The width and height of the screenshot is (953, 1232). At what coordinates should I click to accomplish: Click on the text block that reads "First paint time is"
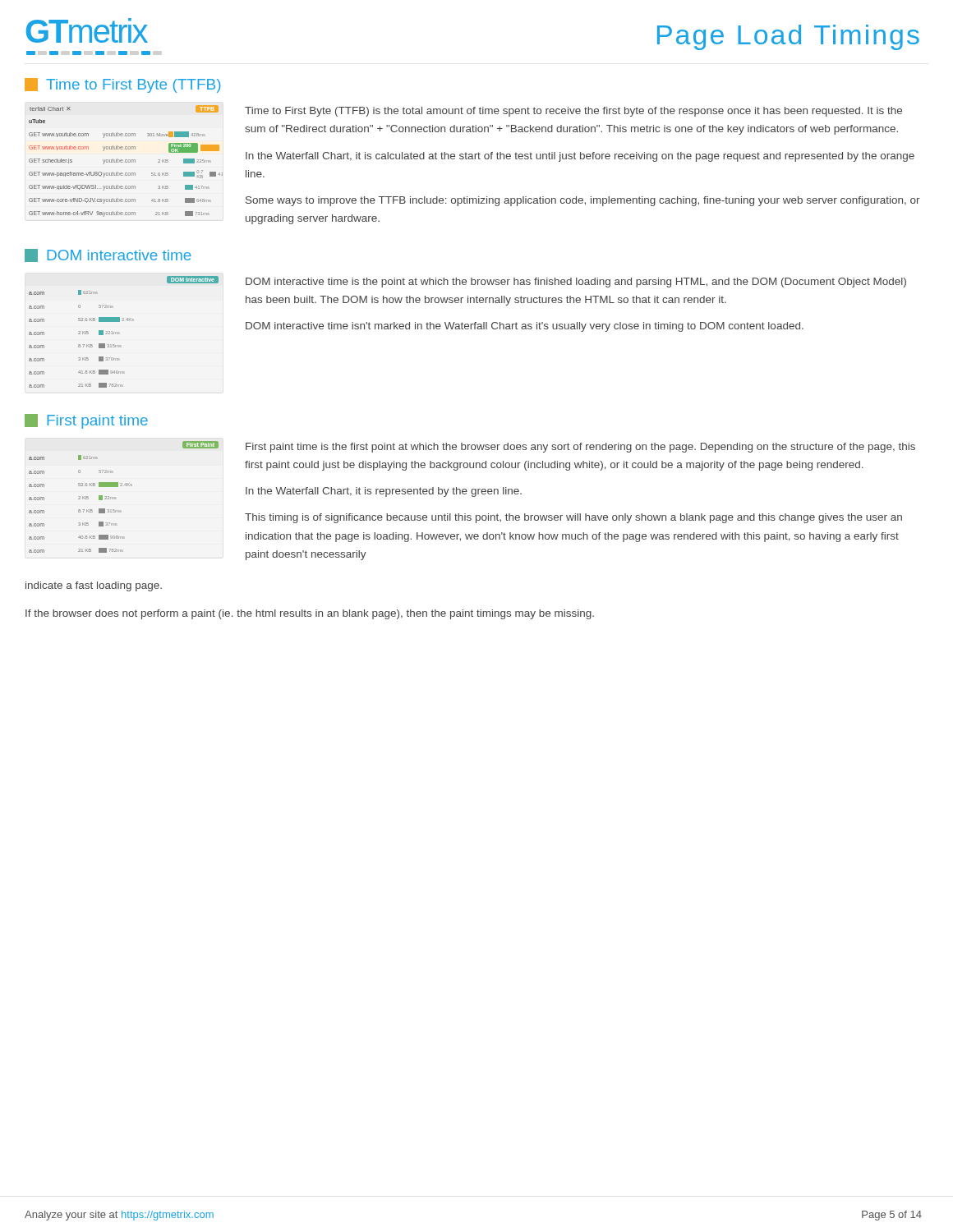580,448
